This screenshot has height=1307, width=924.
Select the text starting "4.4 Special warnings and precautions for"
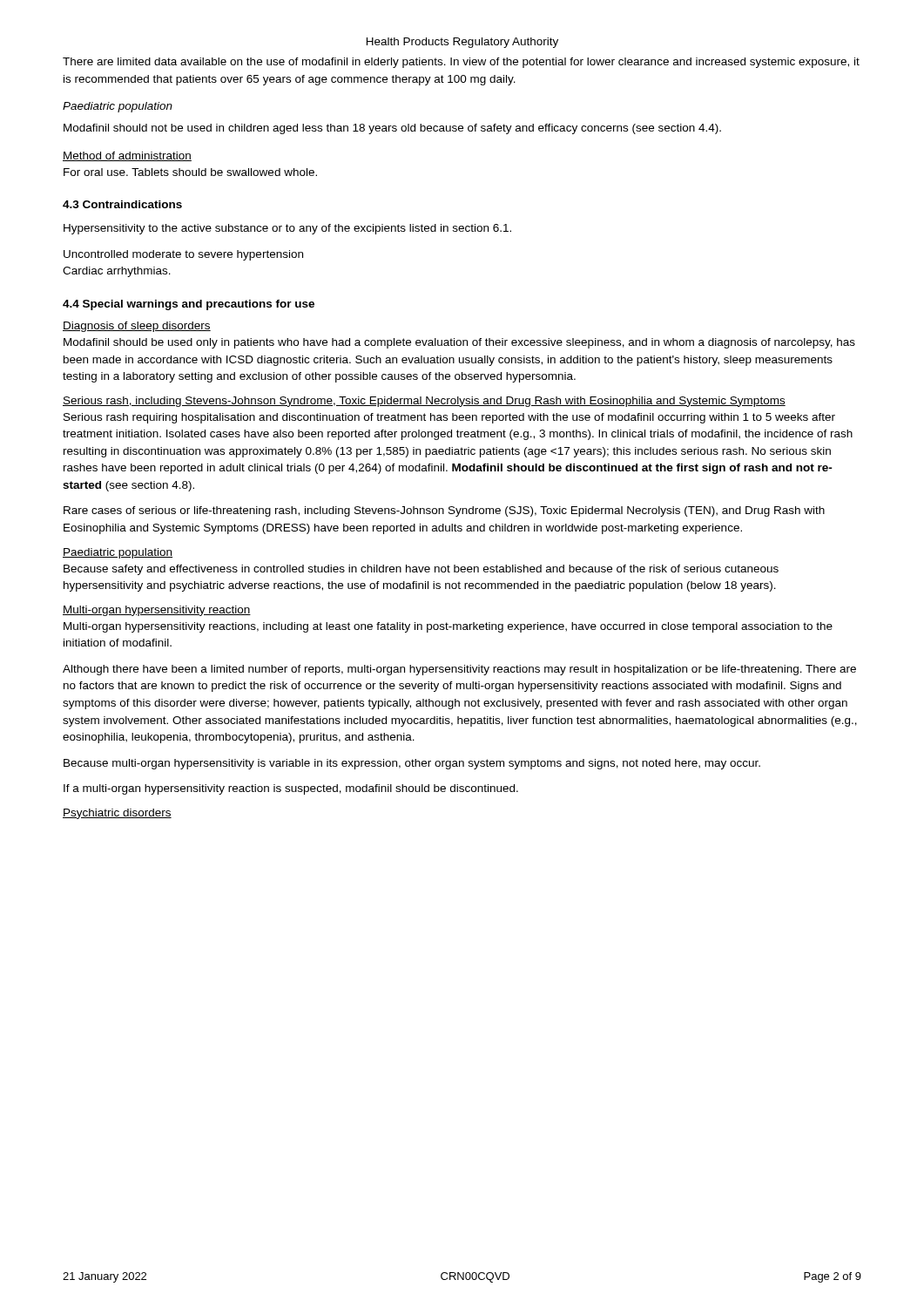[x=189, y=304]
